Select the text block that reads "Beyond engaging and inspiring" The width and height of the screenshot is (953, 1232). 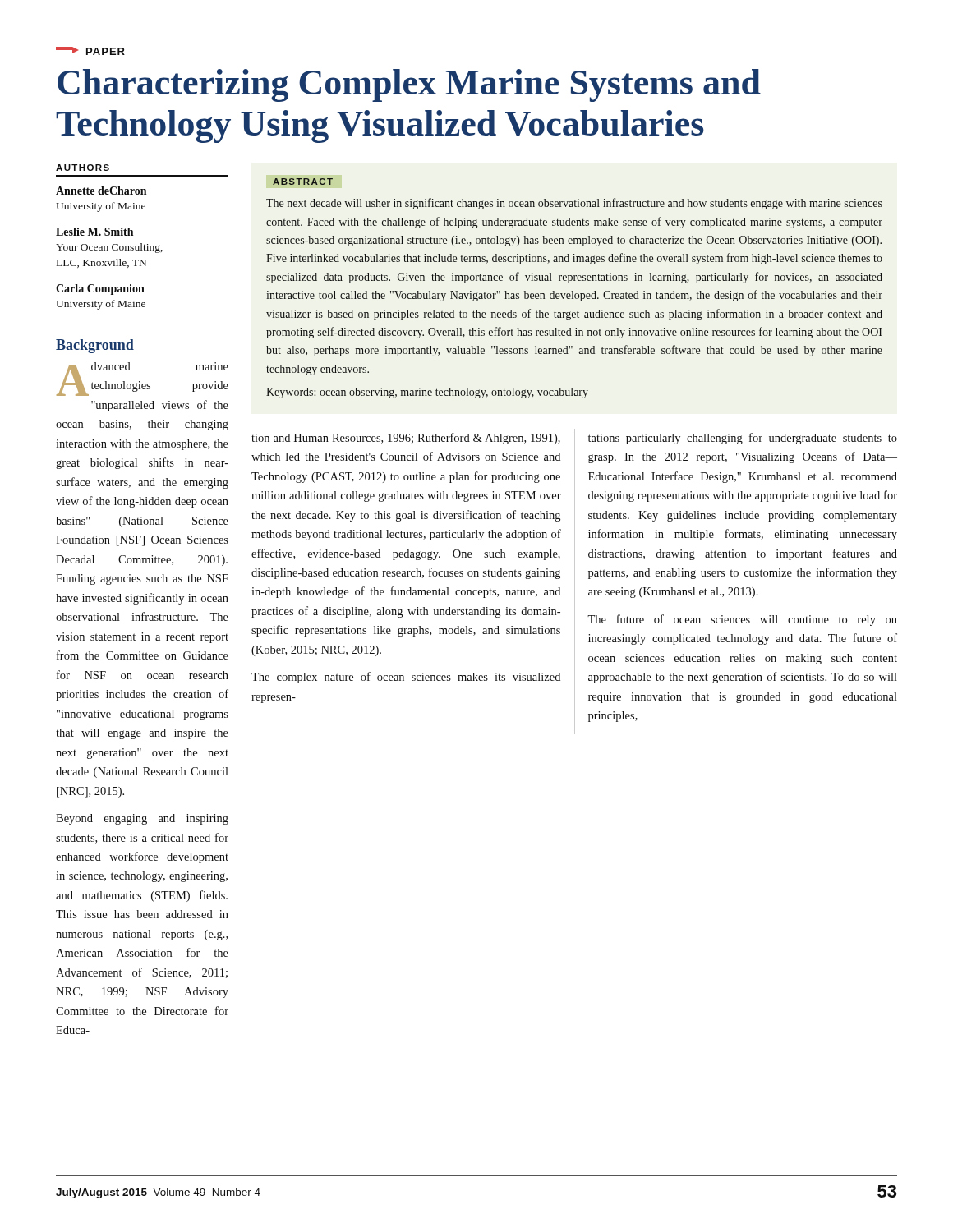coord(142,924)
